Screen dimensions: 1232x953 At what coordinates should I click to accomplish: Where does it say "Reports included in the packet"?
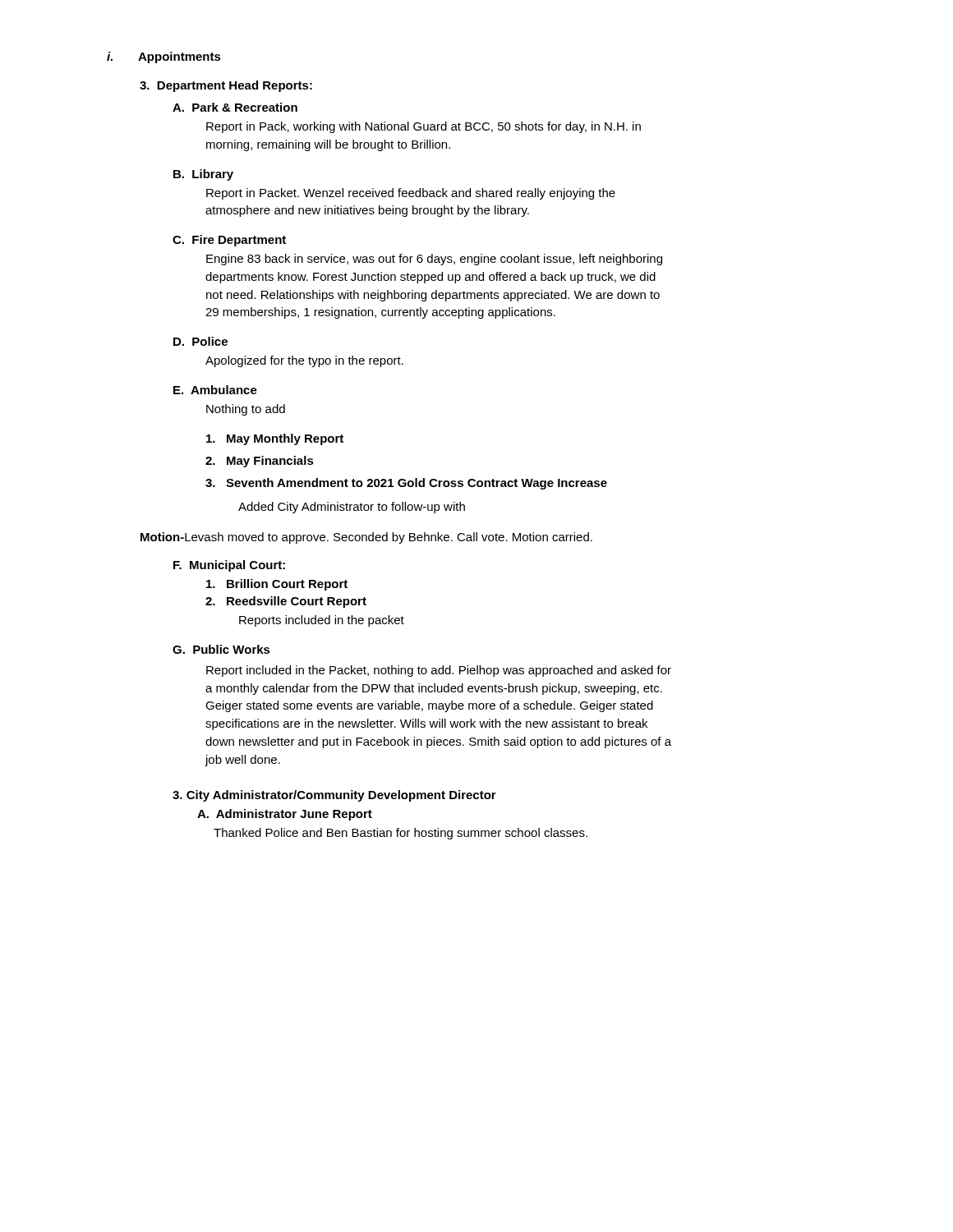(x=321, y=620)
